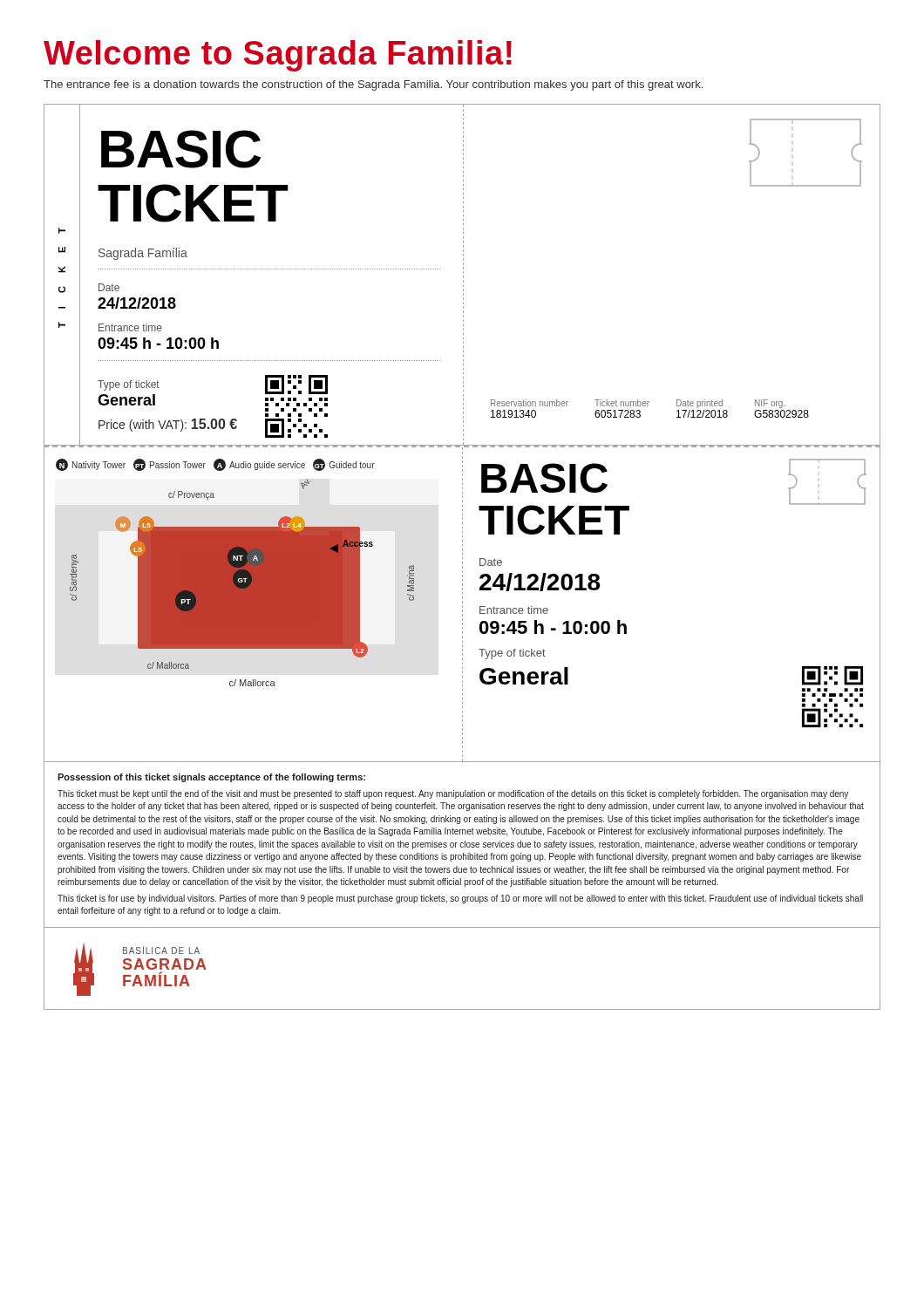
Task: Find the passage starting "Possession of this"
Action: click(462, 845)
